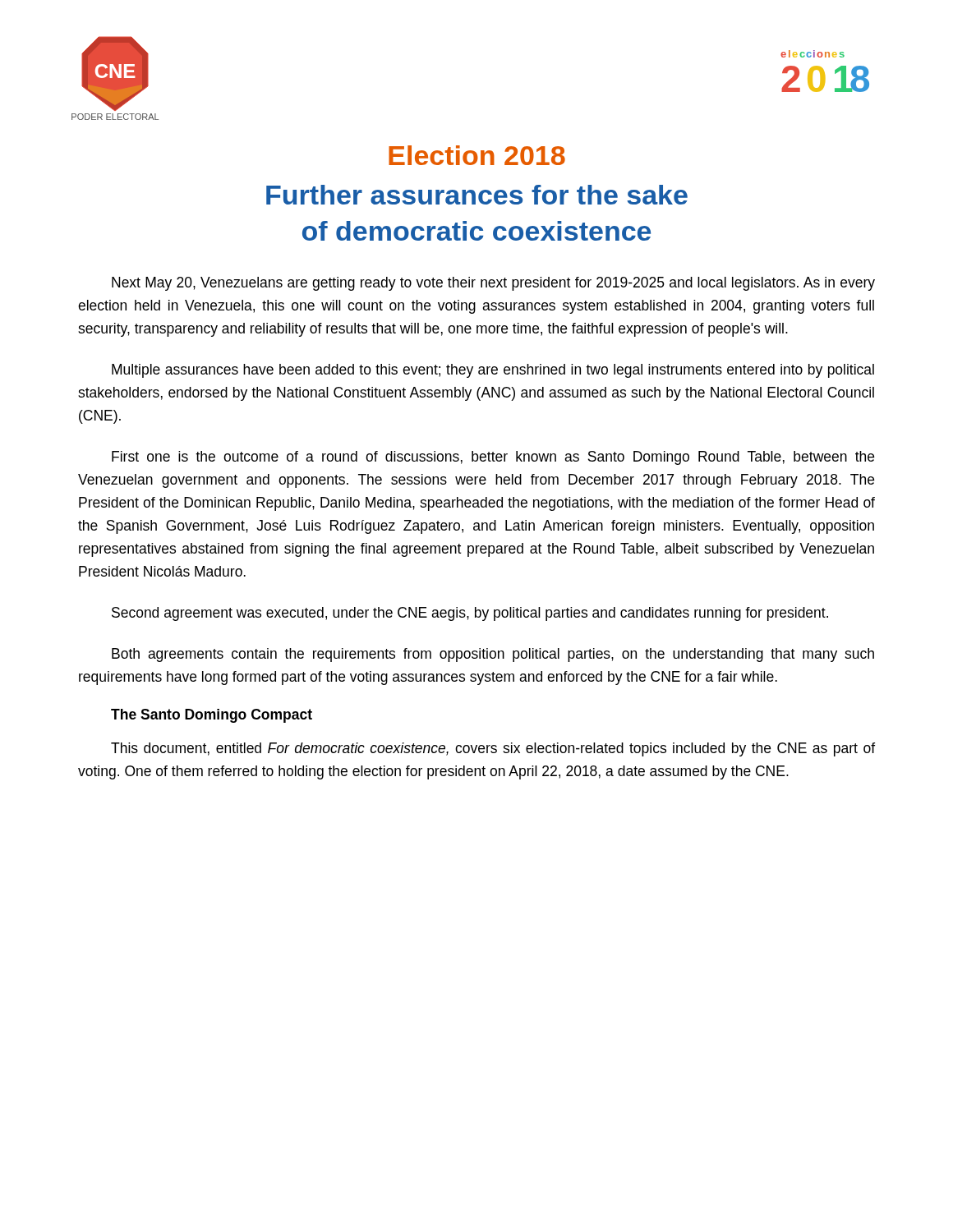This screenshot has height=1232, width=953.
Task: Select the text block containing "Second agreement was executed, under the CNE aegis,"
Action: tap(476, 613)
